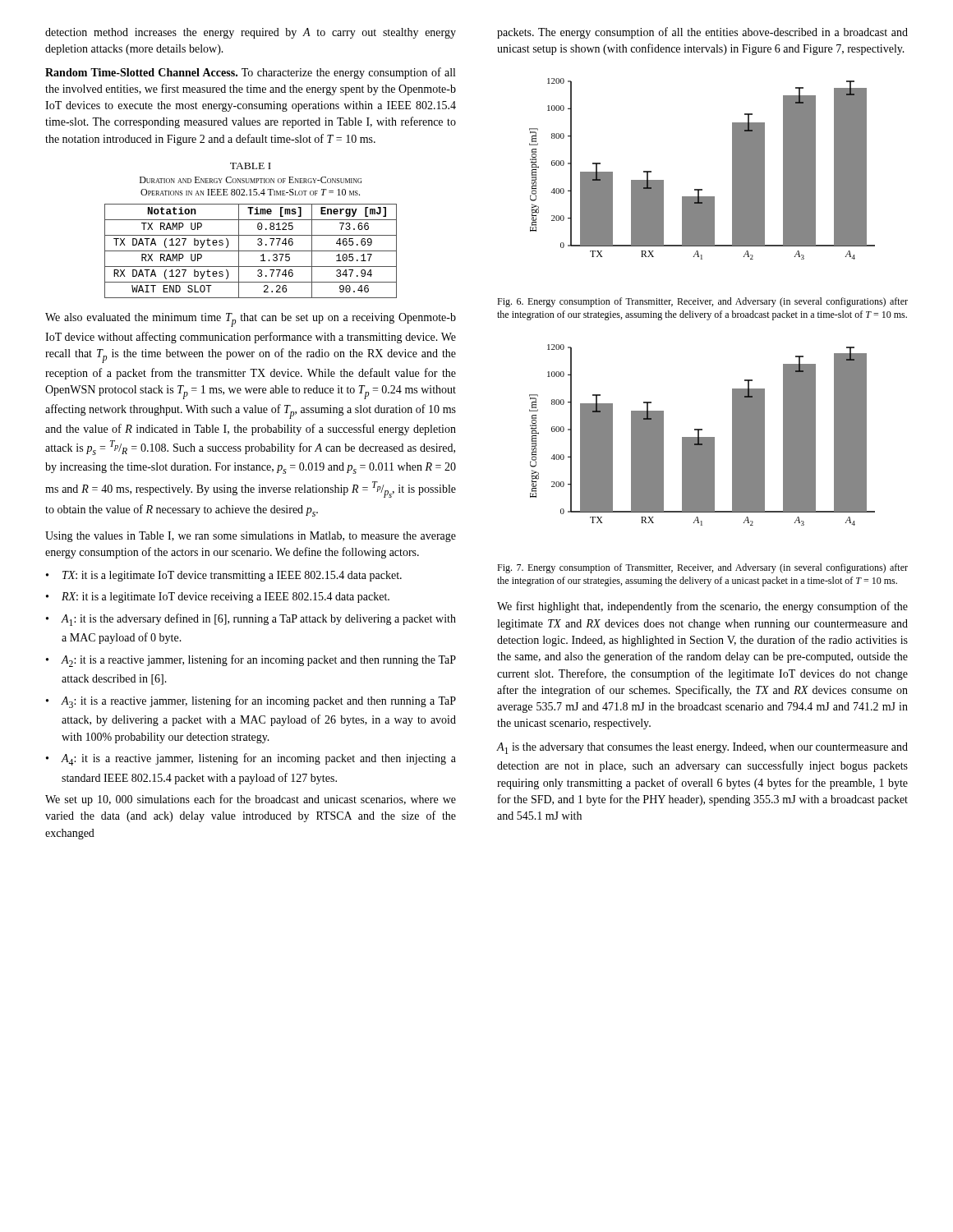Locate the text block that reads "We also evaluated the minimum"
The width and height of the screenshot is (953, 1232).
[x=251, y=435]
